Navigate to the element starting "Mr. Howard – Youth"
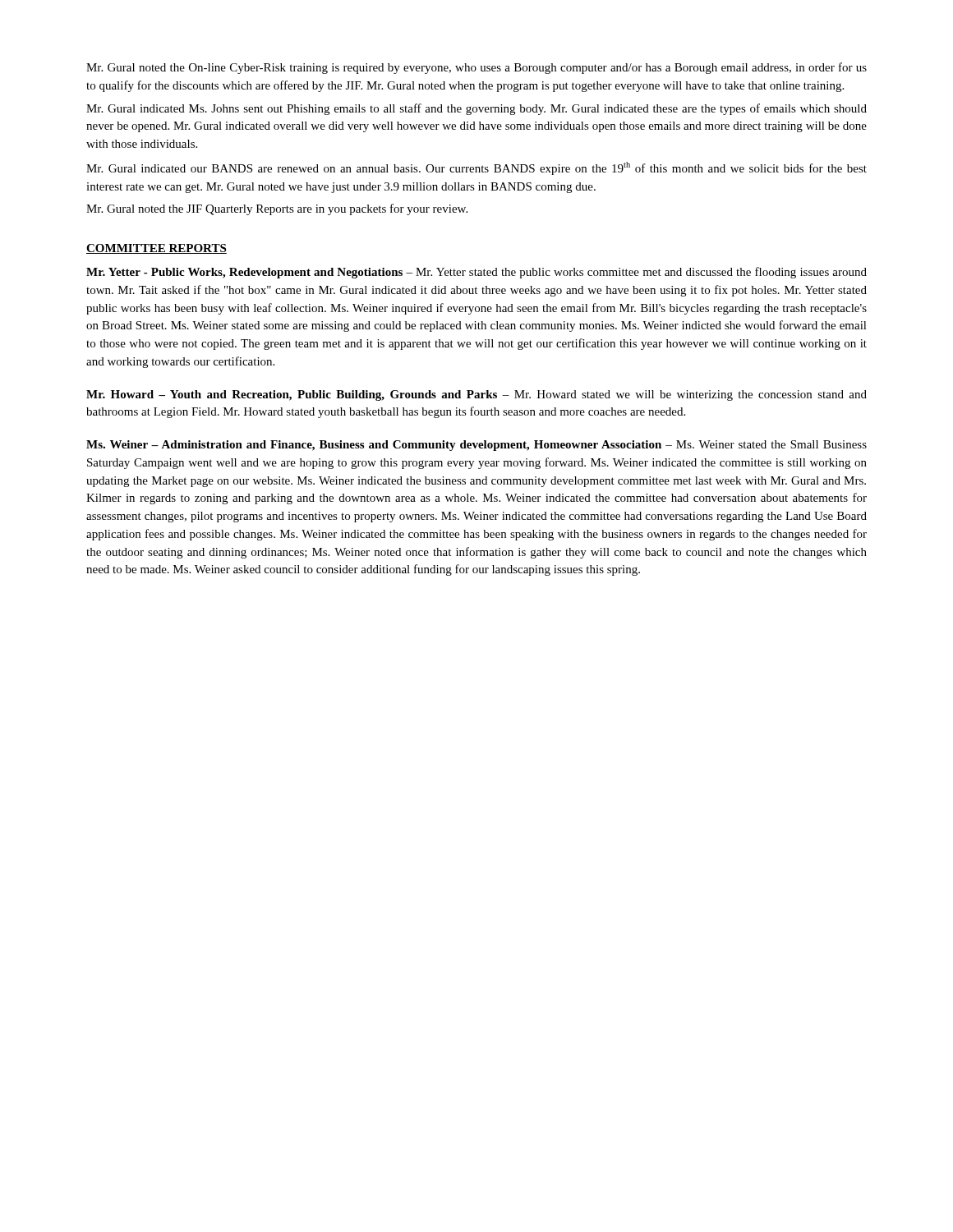The image size is (953, 1232). click(x=476, y=403)
